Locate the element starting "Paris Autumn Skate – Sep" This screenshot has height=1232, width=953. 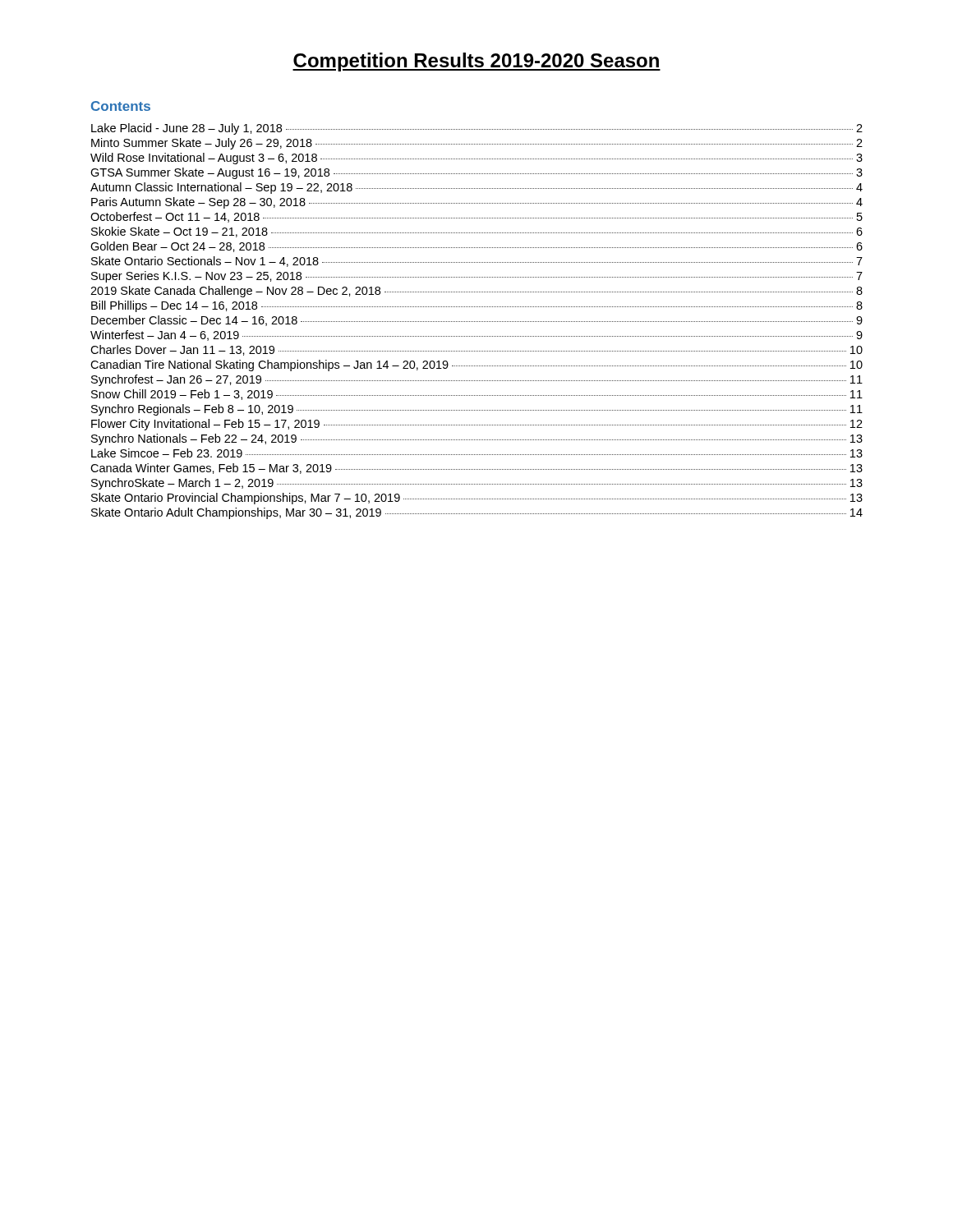[476, 202]
